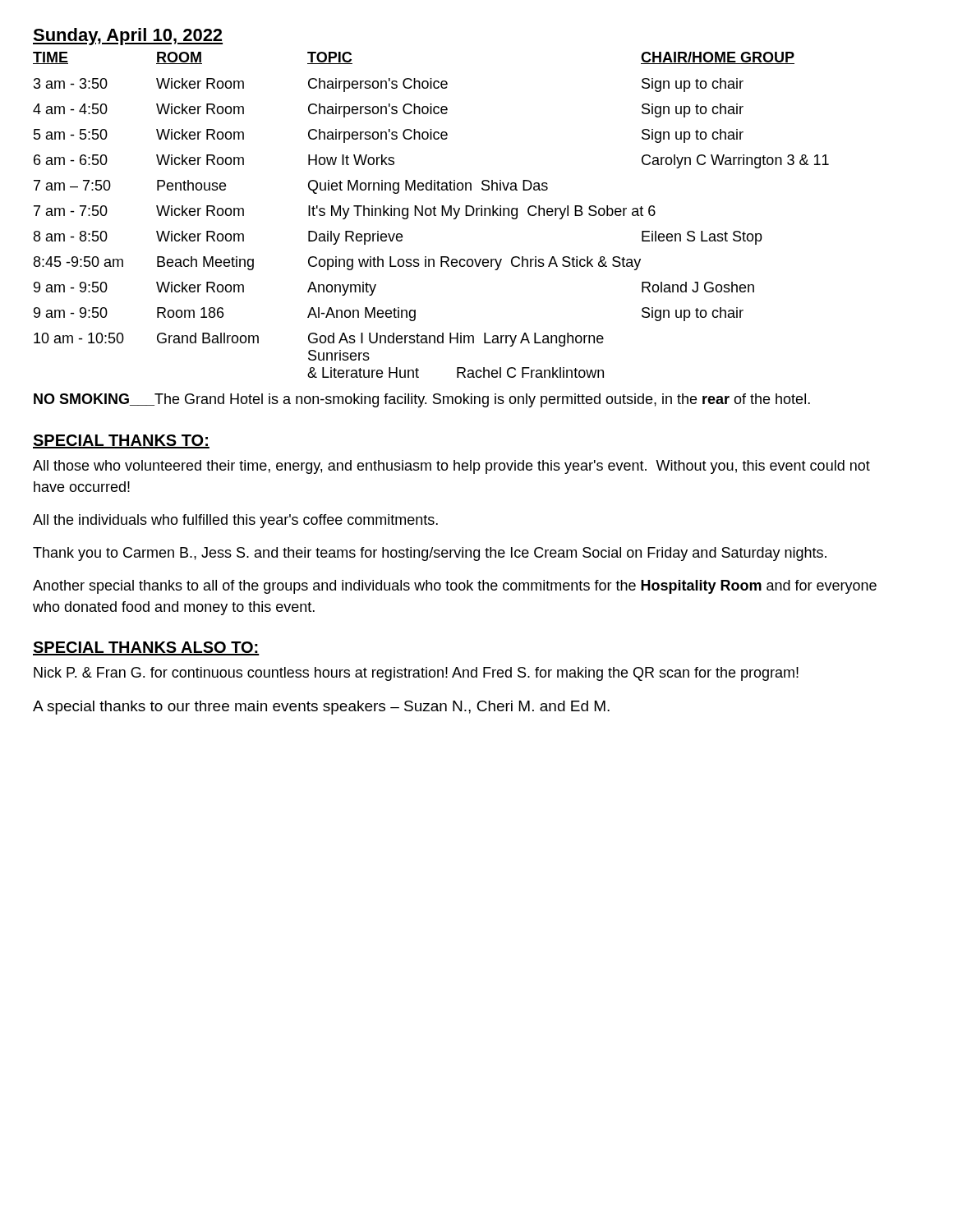Find the text block starting "All the individuals who fulfilled this year's"
The width and height of the screenshot is (953, 1232).
tap(236, 520)
